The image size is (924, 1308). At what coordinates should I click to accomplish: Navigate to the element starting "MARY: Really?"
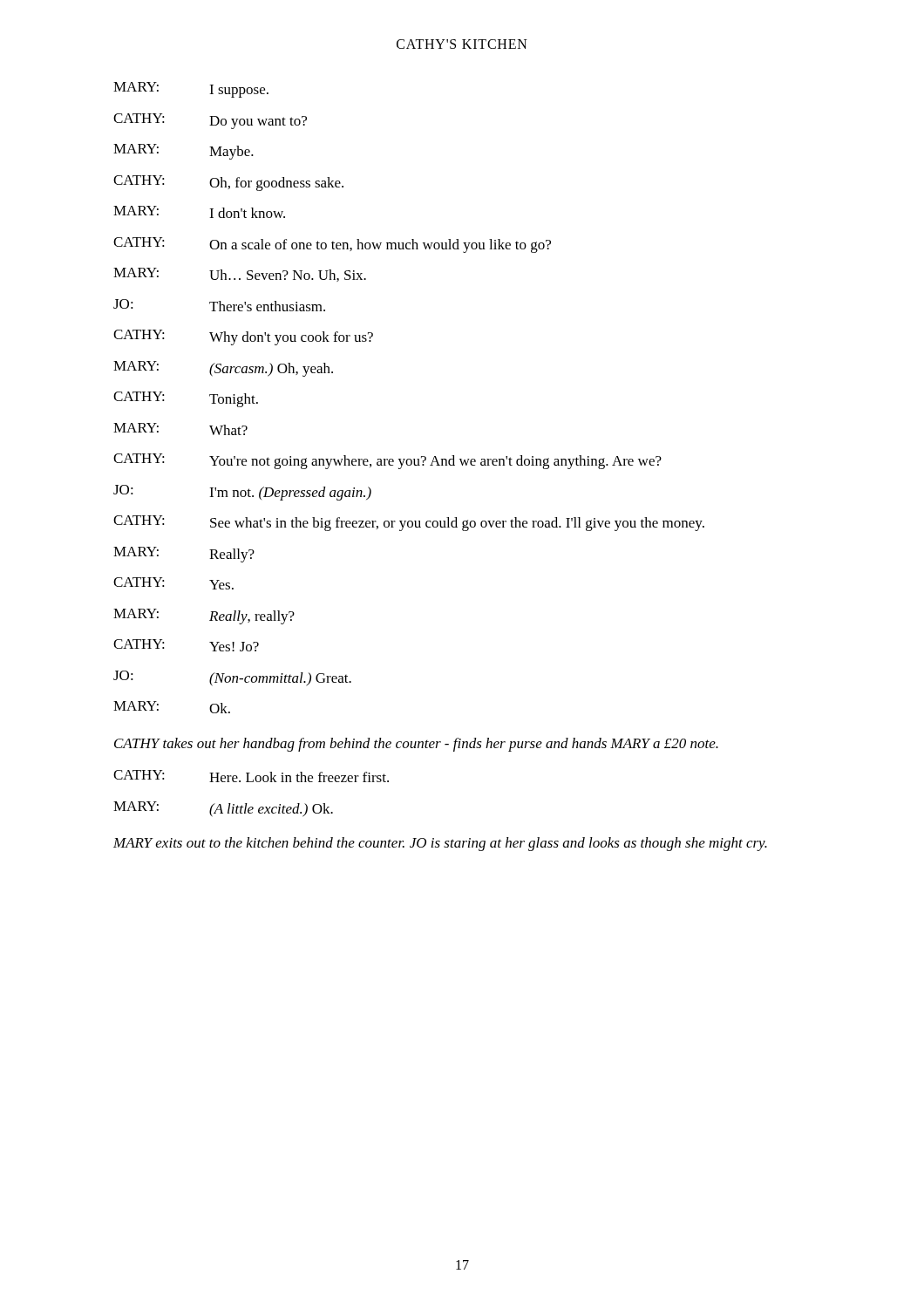pos(124,554)
